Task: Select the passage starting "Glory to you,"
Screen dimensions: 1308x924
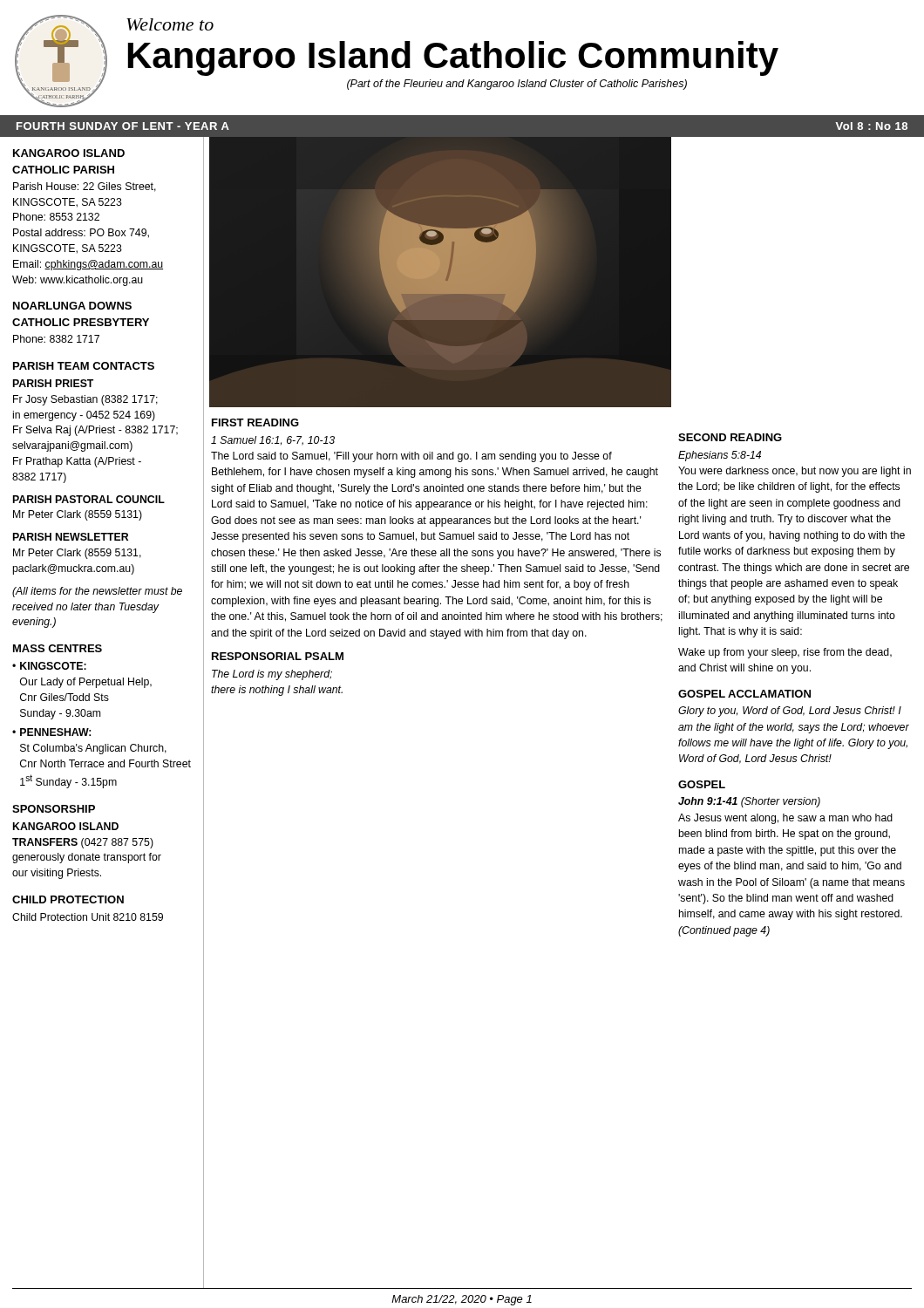Action: click(793, 735)
